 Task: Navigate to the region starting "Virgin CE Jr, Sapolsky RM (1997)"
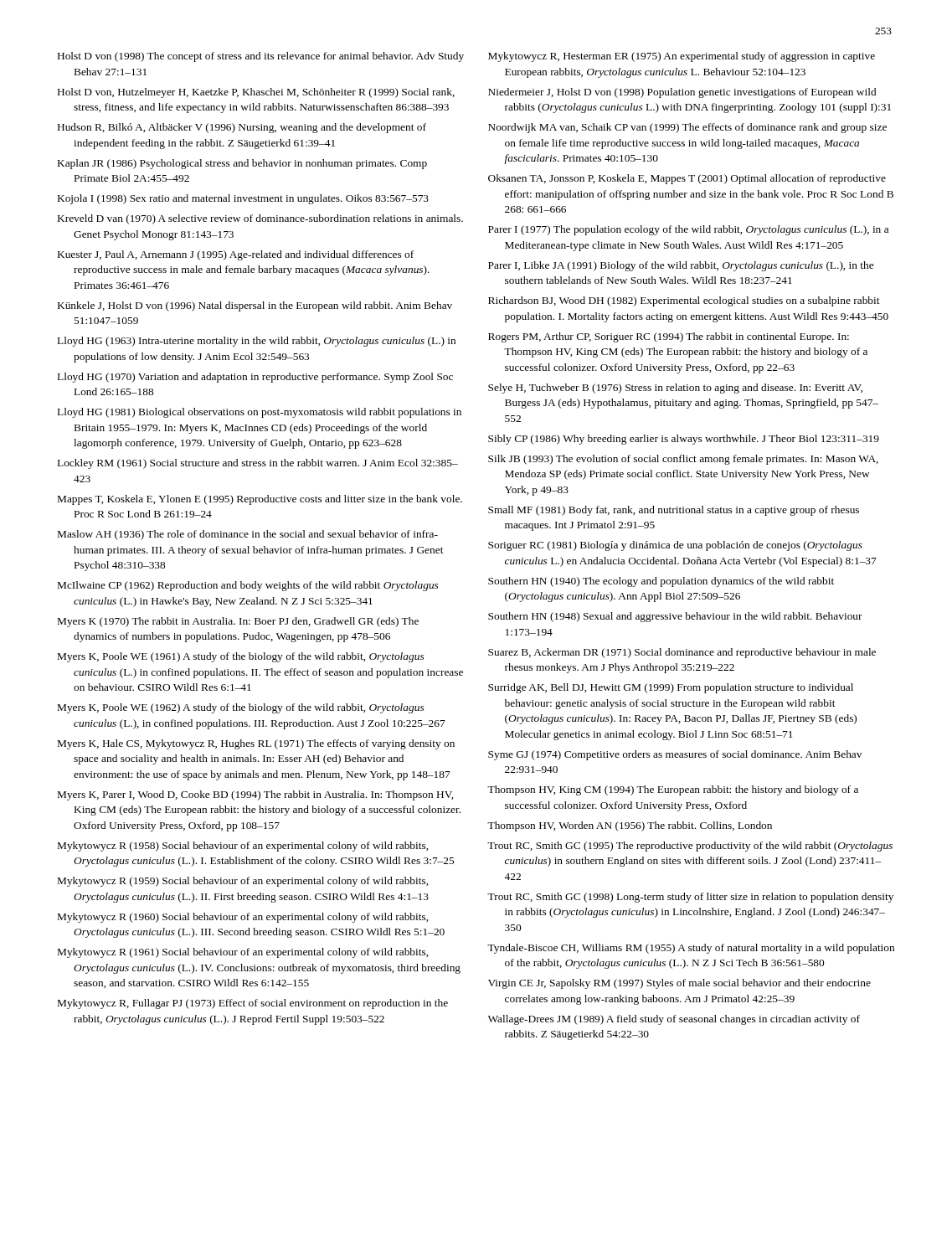pyautogui.click(x=679, y=990)
